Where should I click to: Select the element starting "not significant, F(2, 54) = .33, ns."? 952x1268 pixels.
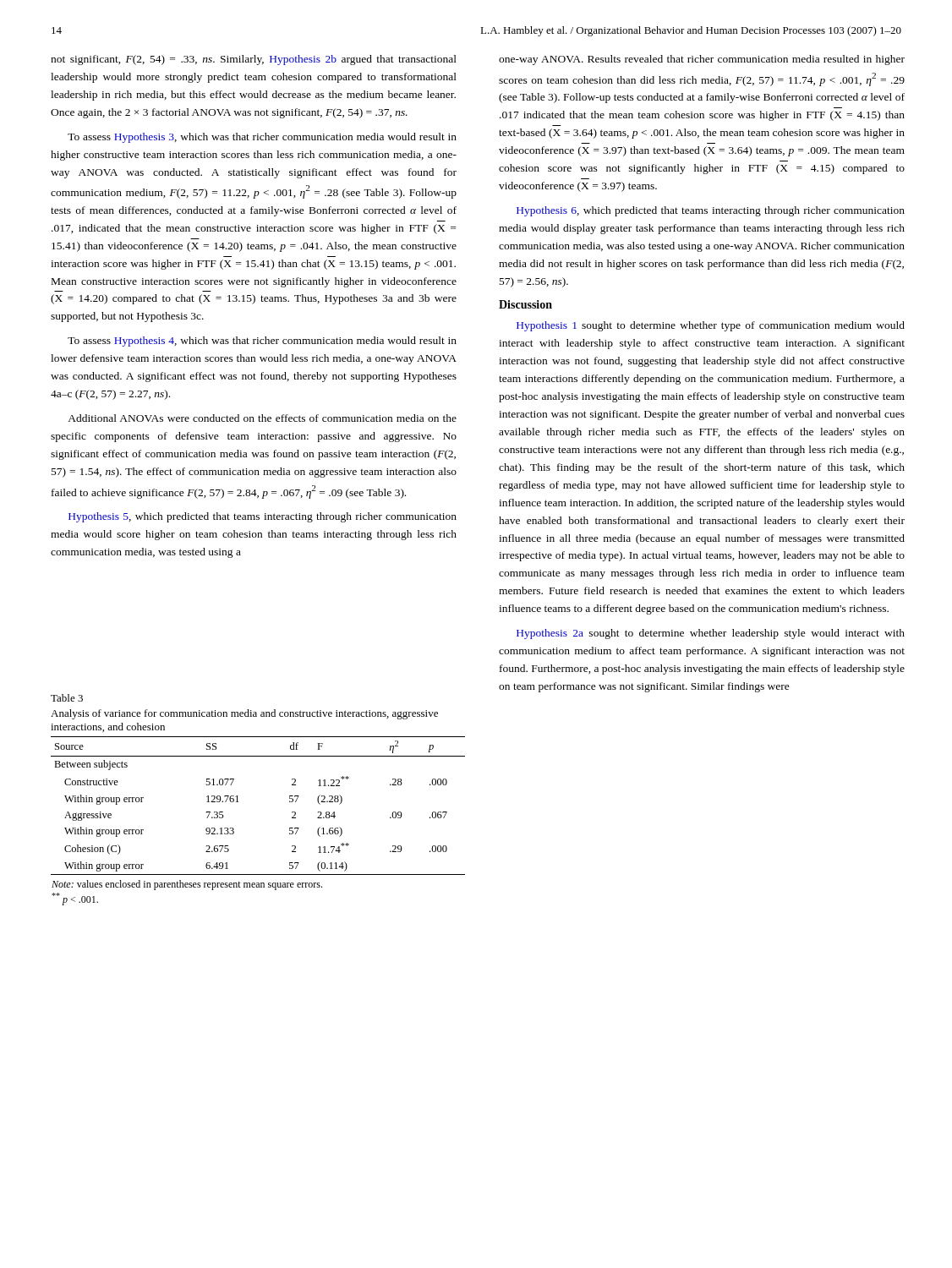point(254,306)
